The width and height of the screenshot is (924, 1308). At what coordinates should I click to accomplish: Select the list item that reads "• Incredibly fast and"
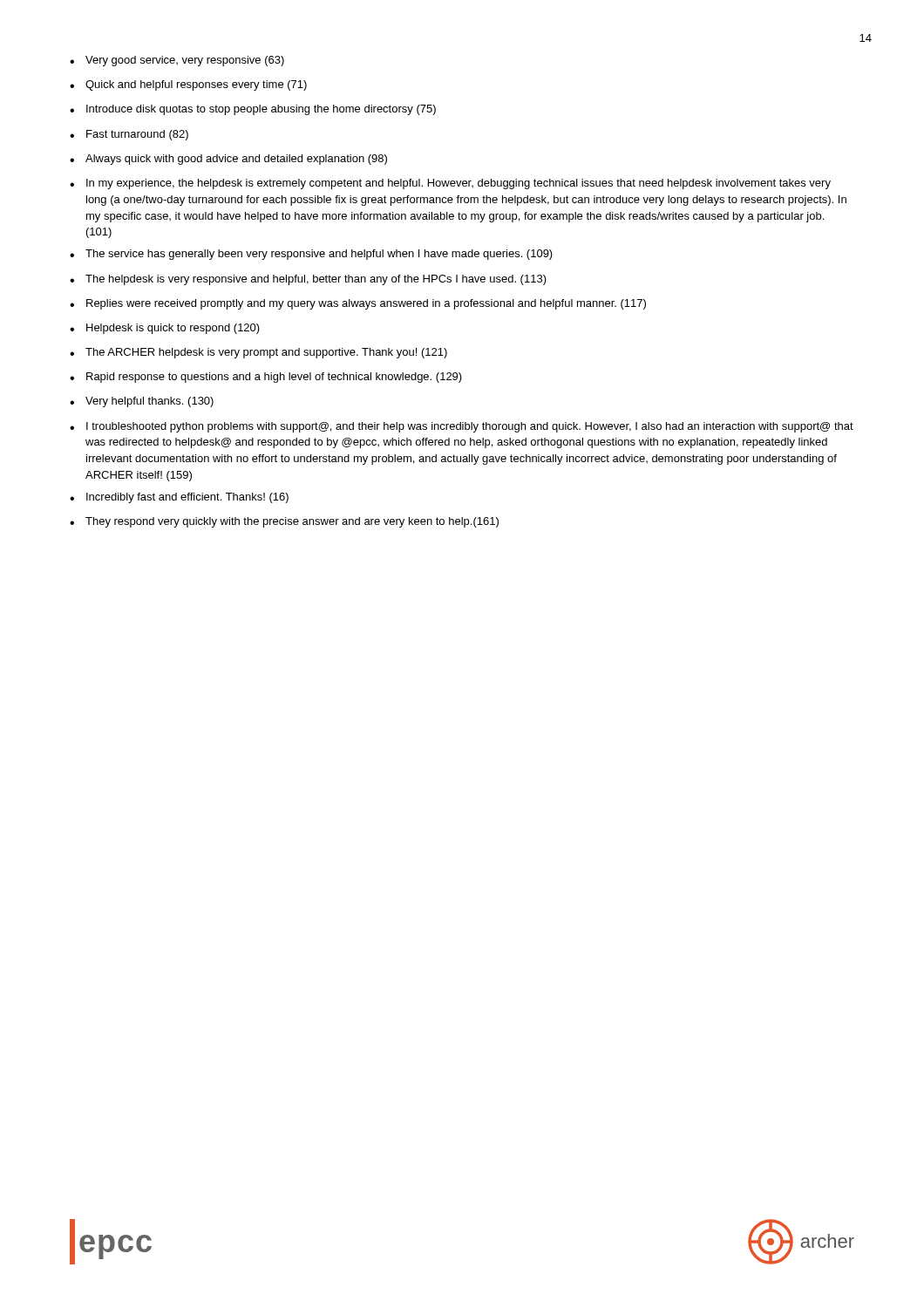pyautogui.click(x=179, y=498)
